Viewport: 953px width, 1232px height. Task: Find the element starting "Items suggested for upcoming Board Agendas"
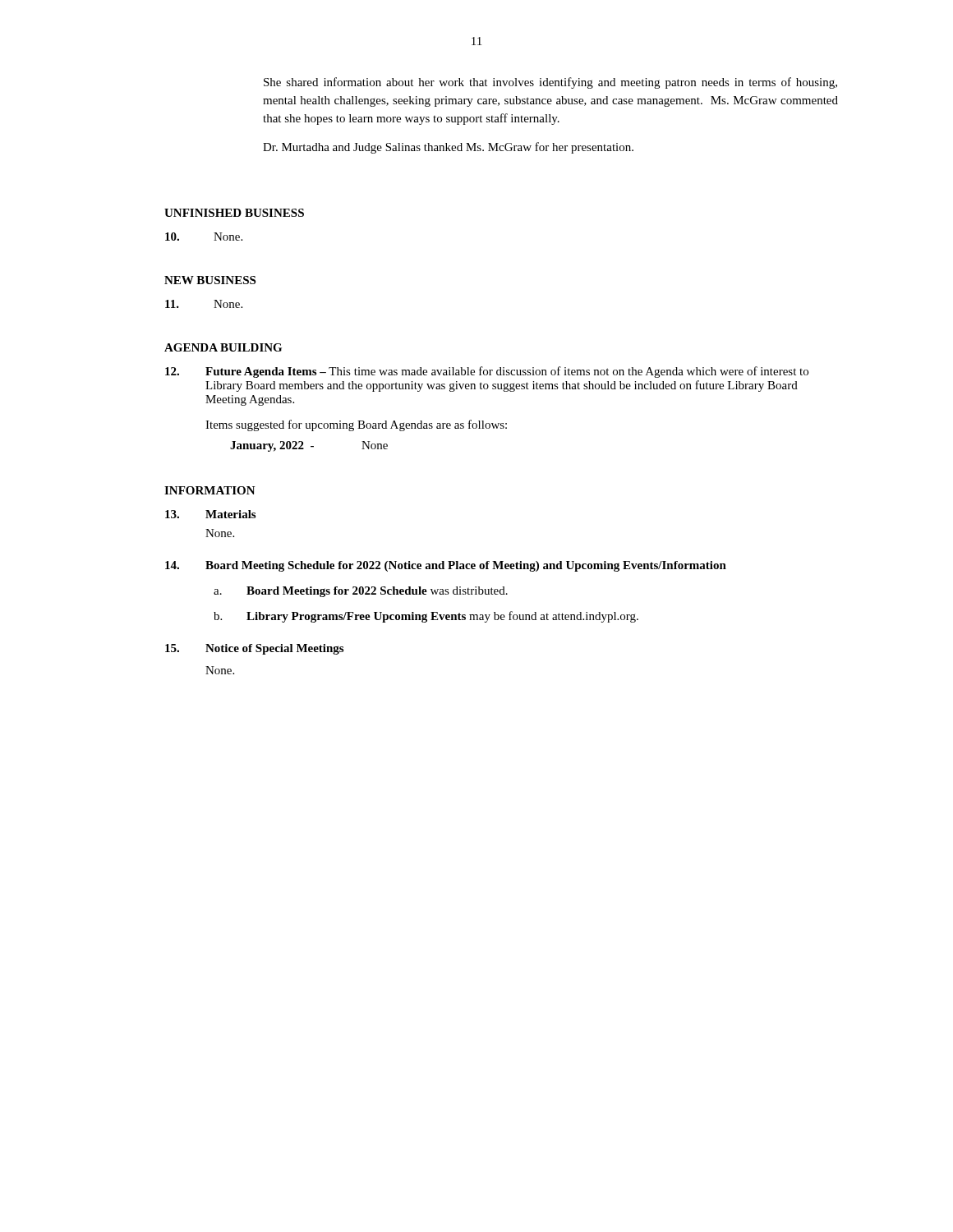(357, 425)
